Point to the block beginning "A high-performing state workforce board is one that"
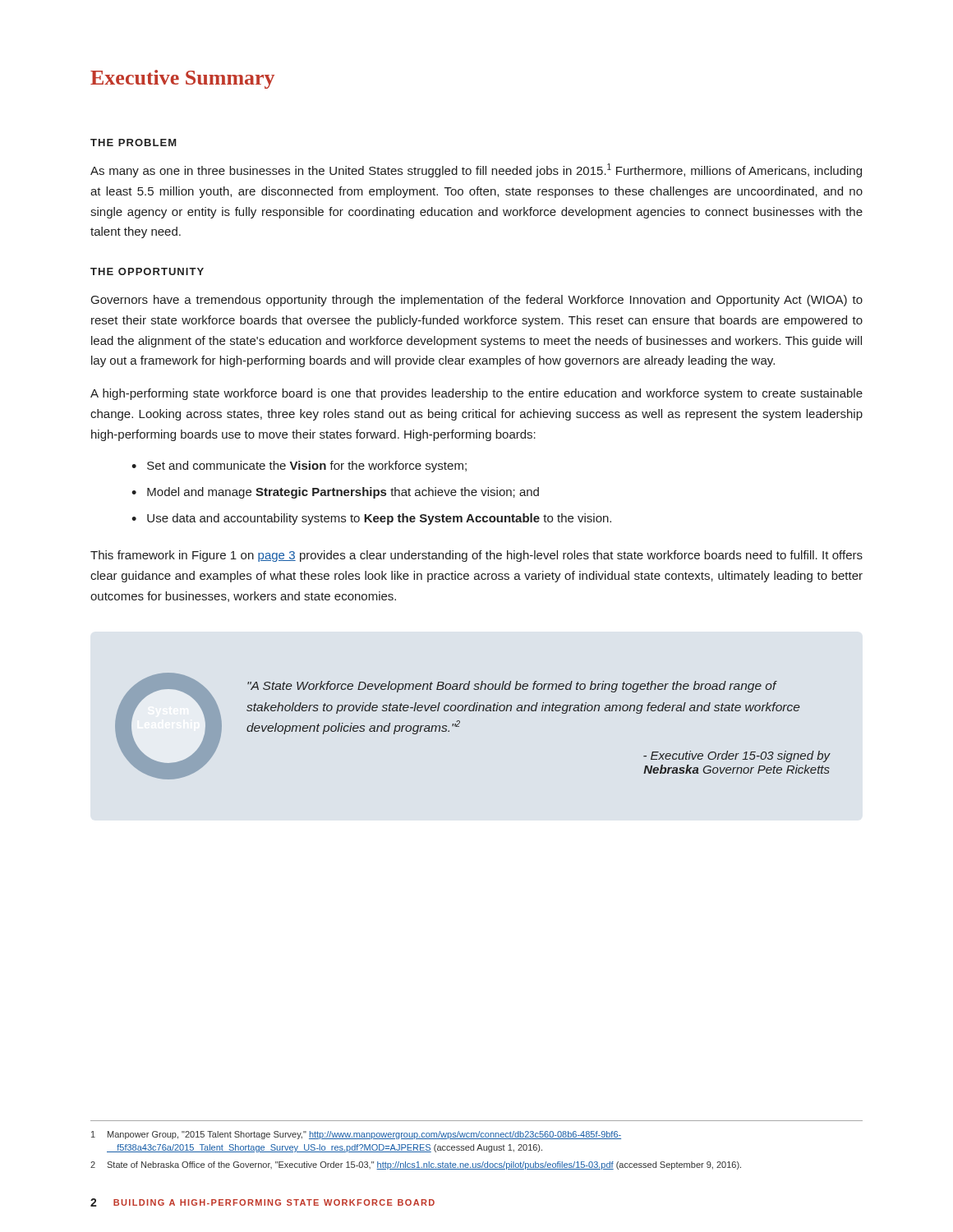 [476, 414]
